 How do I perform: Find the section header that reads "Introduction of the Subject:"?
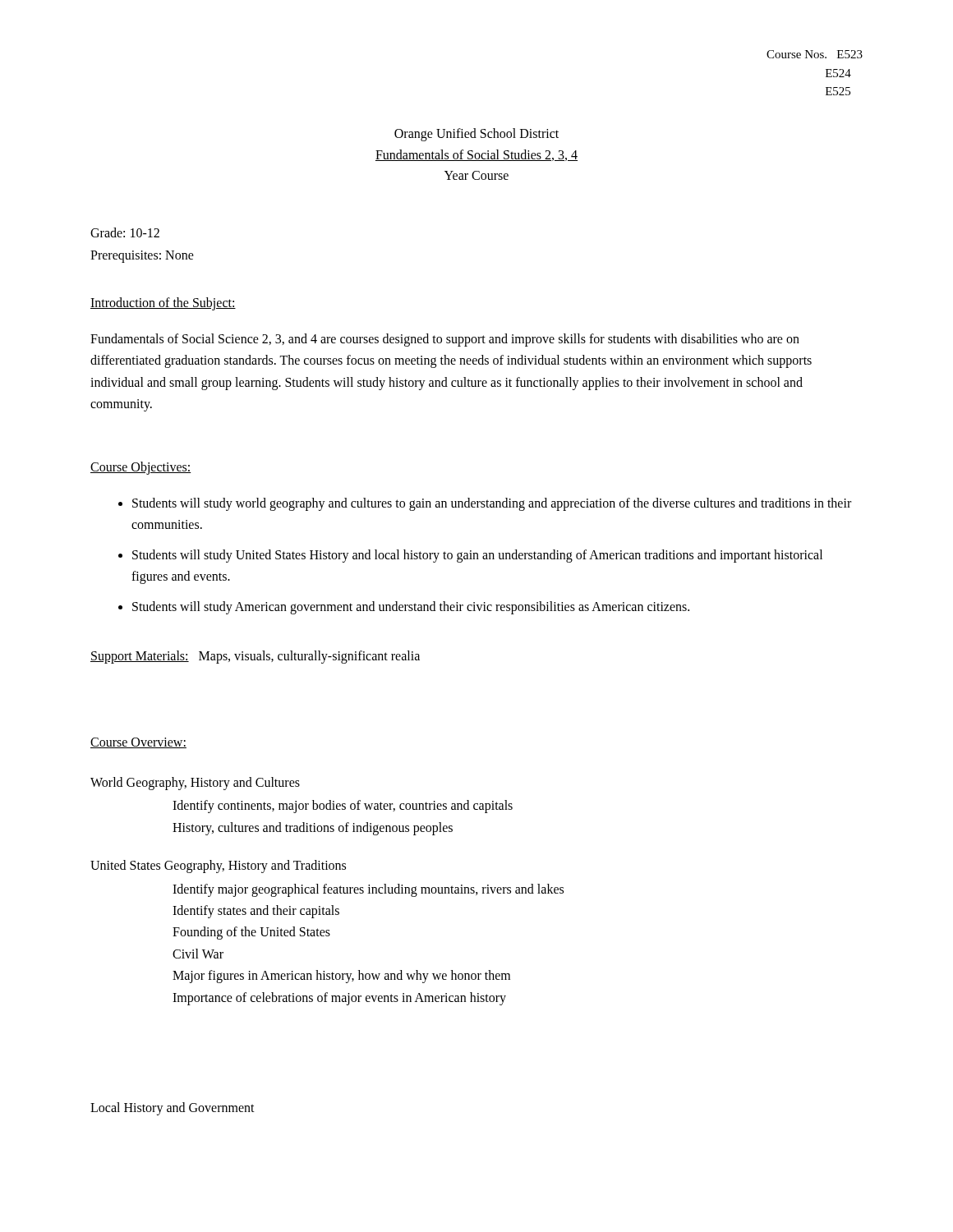pyautogui.click(x=163, y=303)
